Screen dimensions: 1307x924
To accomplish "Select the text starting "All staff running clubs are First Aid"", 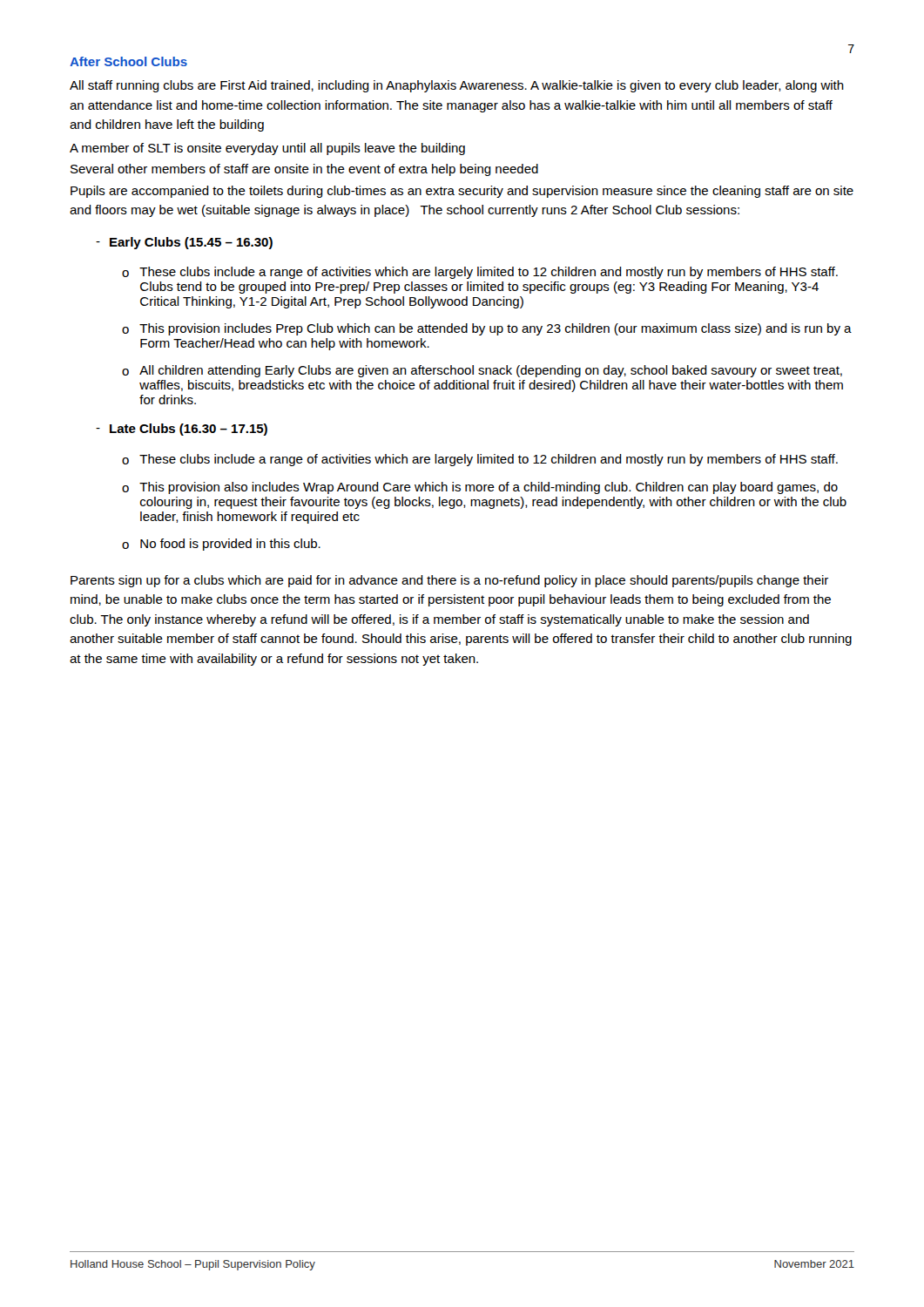I will point(457,105).
